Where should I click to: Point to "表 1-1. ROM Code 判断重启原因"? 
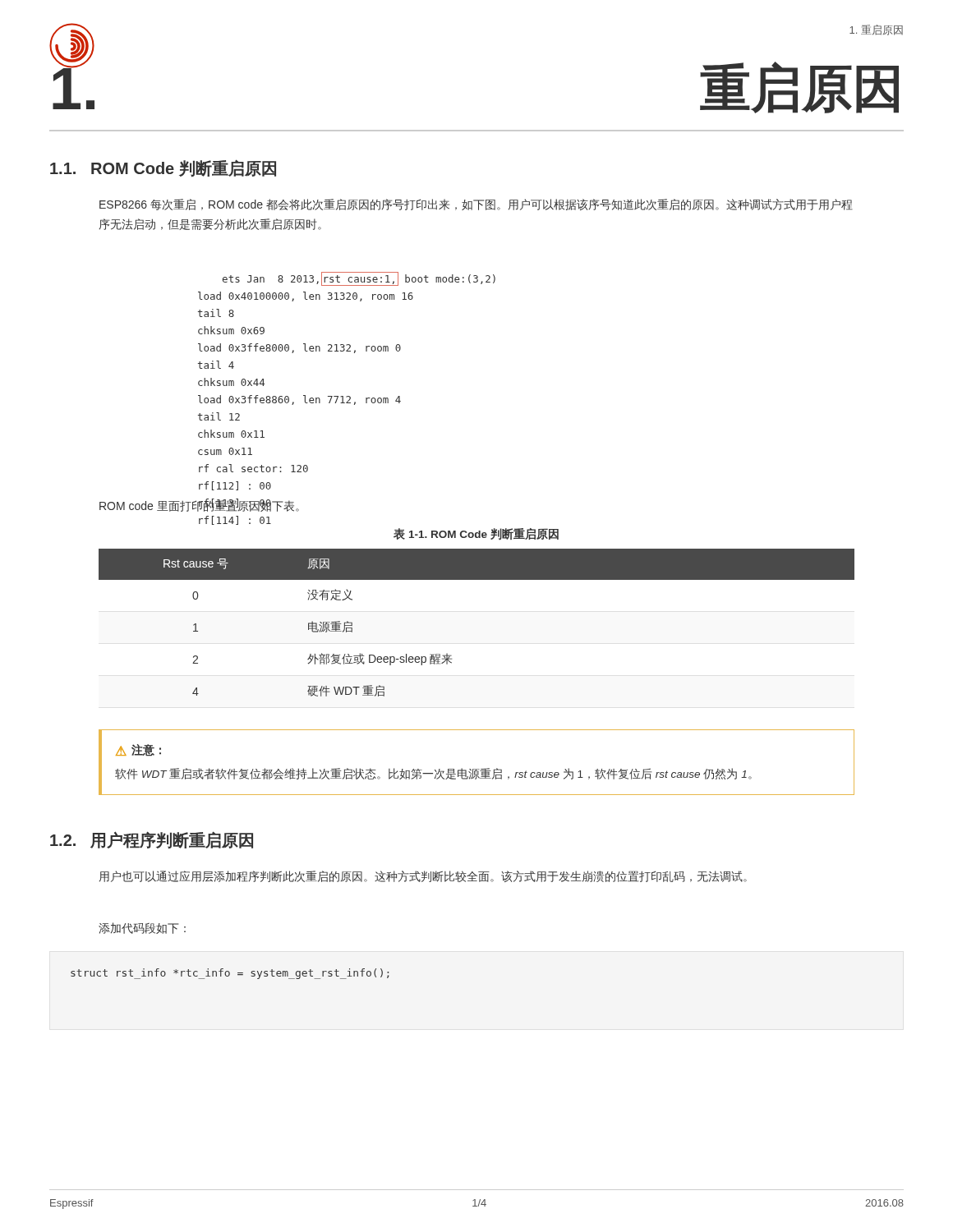coord(476,534)
